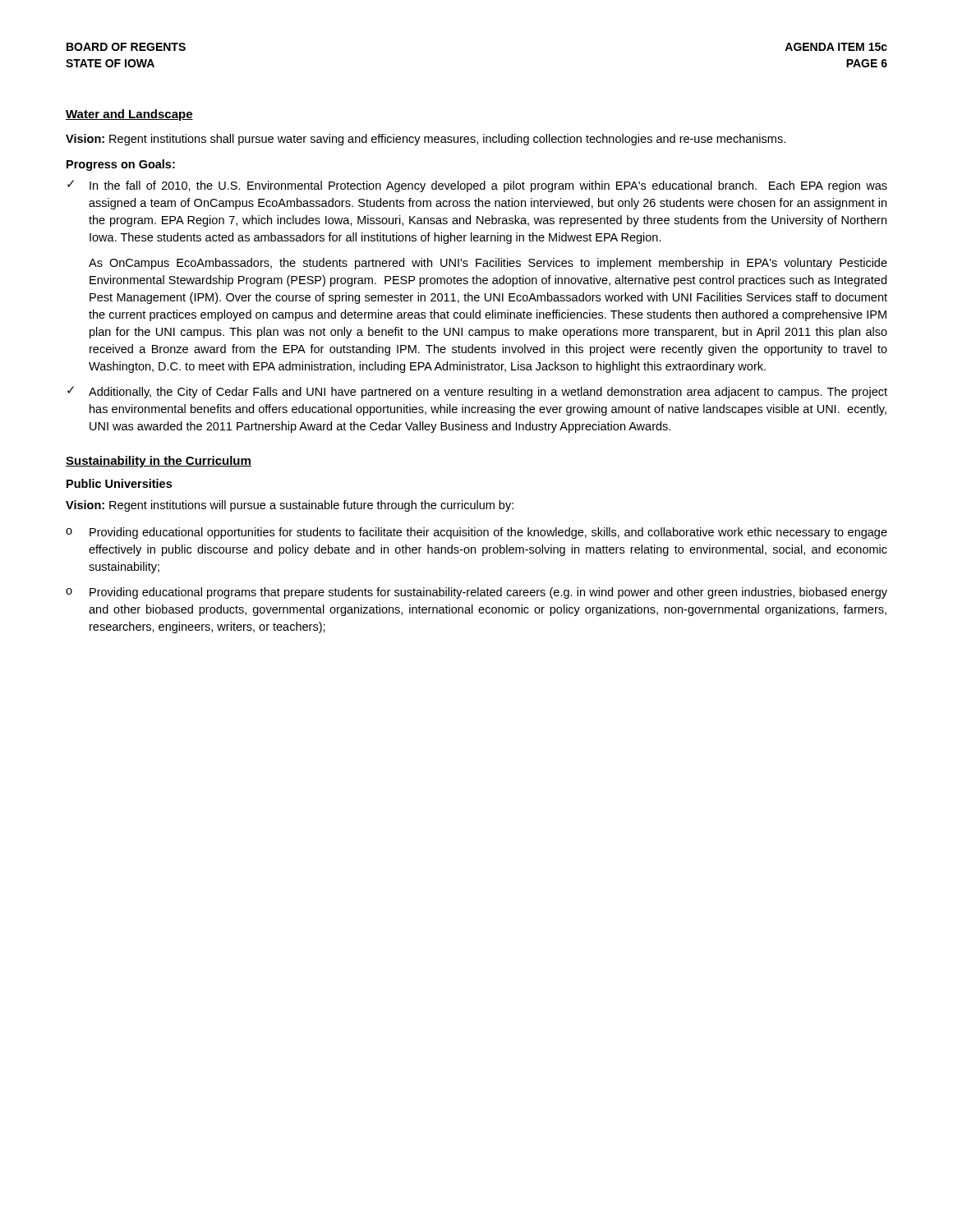Point to "Progress on Goals:"
Screen dimensions: 1232x953
click(x=121, y=164)
